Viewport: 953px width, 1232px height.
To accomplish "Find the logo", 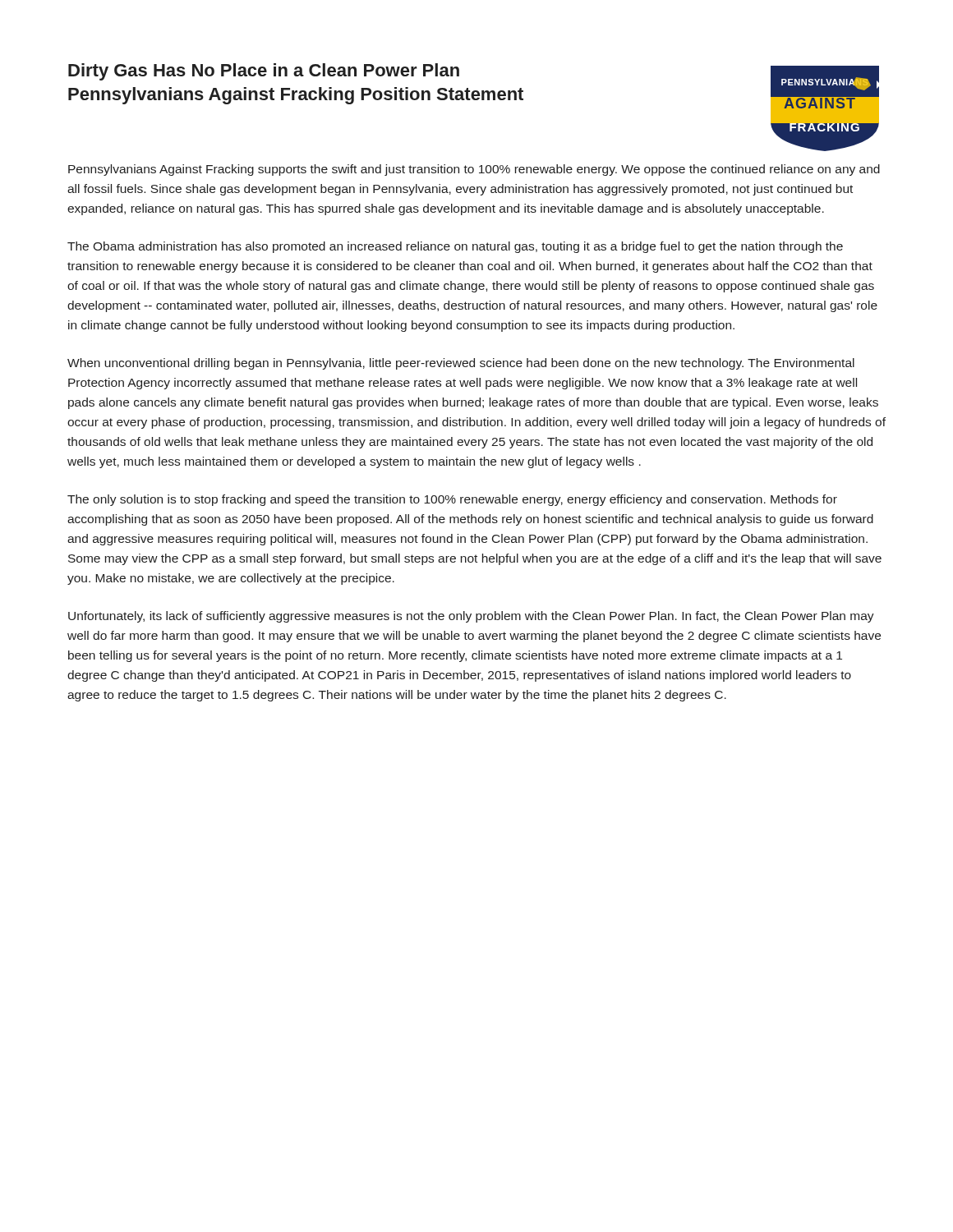I will (825, 108).
